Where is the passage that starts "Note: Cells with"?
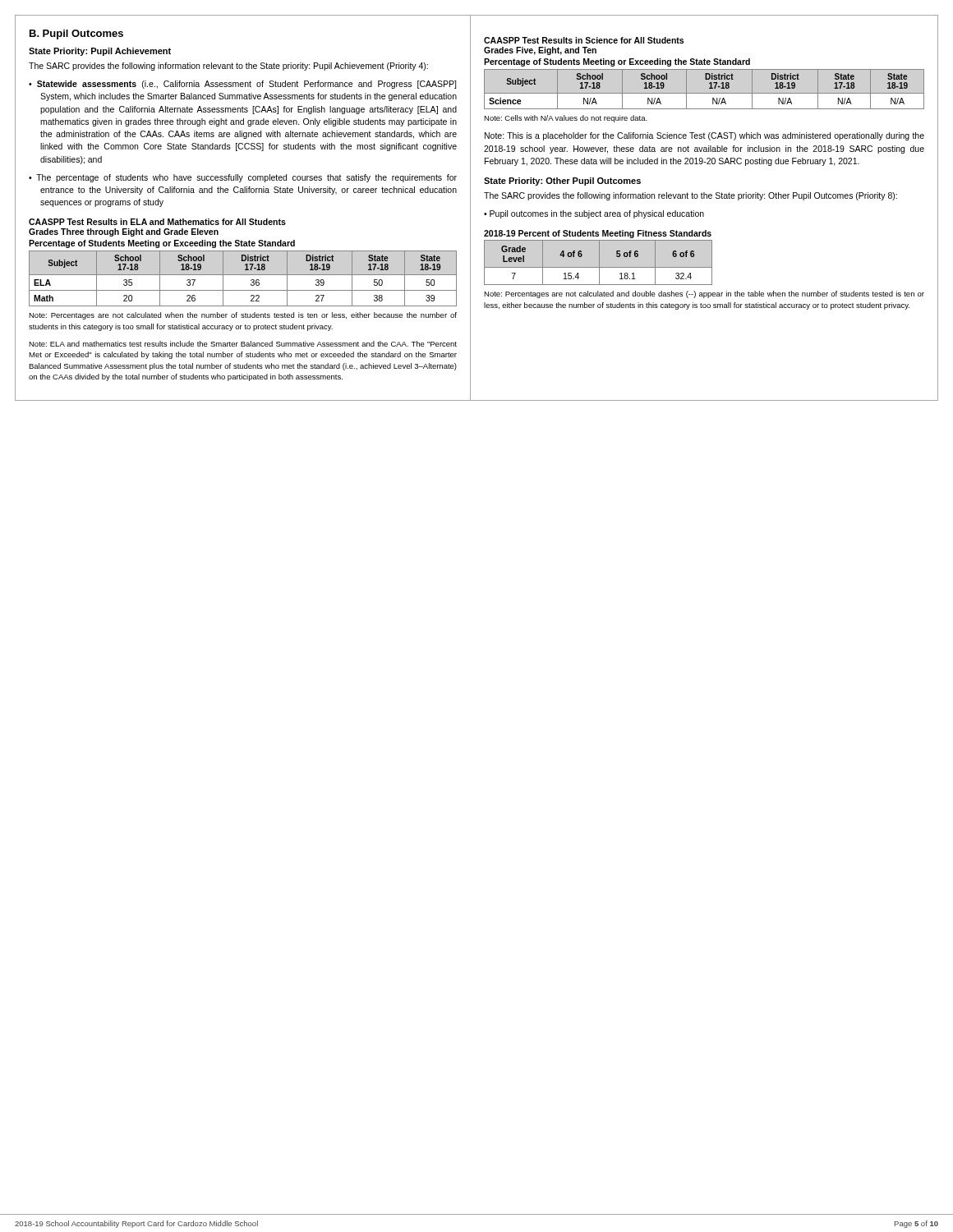This screenshot has height=1232, width=953. pyautogui.click(x=566, y=118)
